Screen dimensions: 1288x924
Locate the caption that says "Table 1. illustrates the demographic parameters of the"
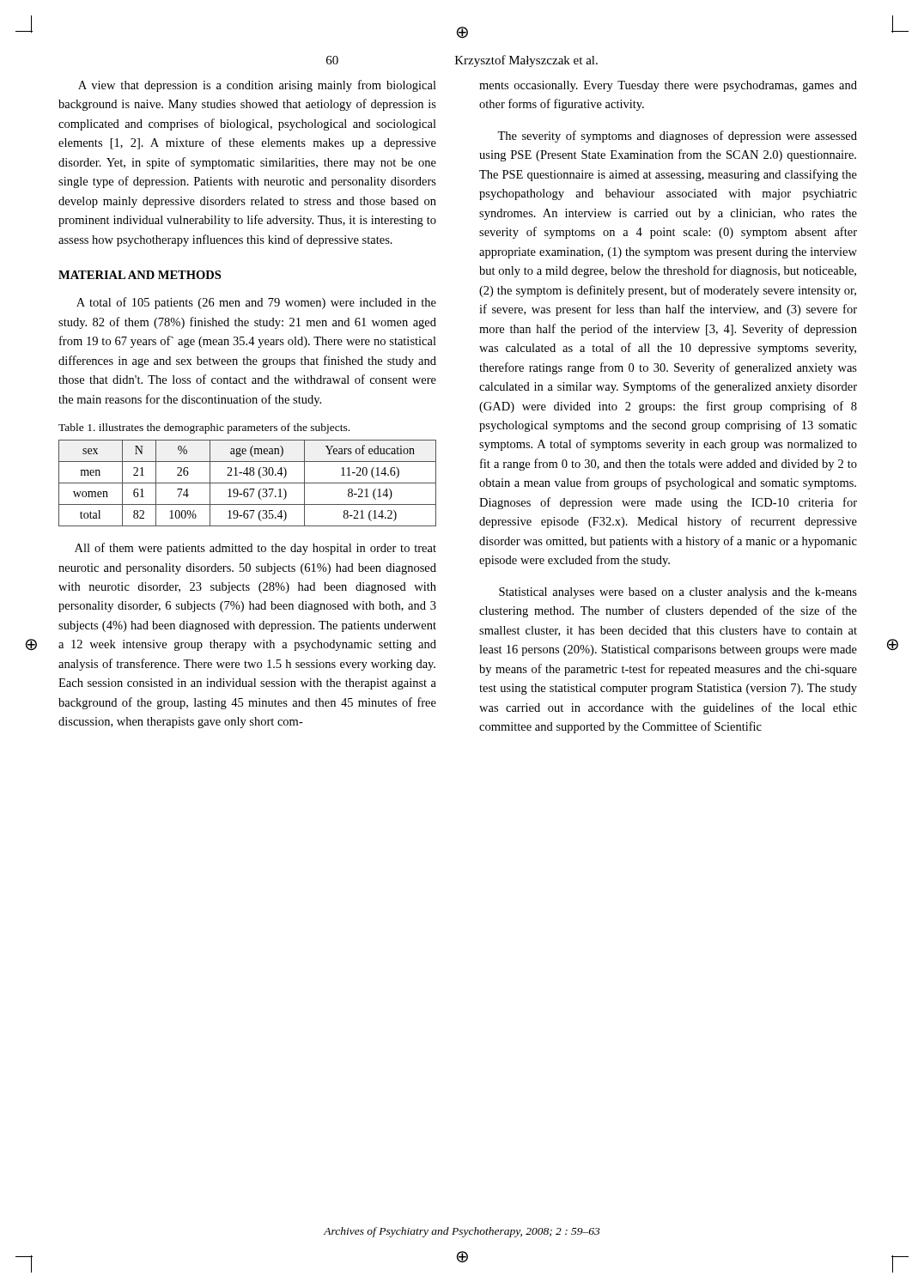(x=204, y=427)
